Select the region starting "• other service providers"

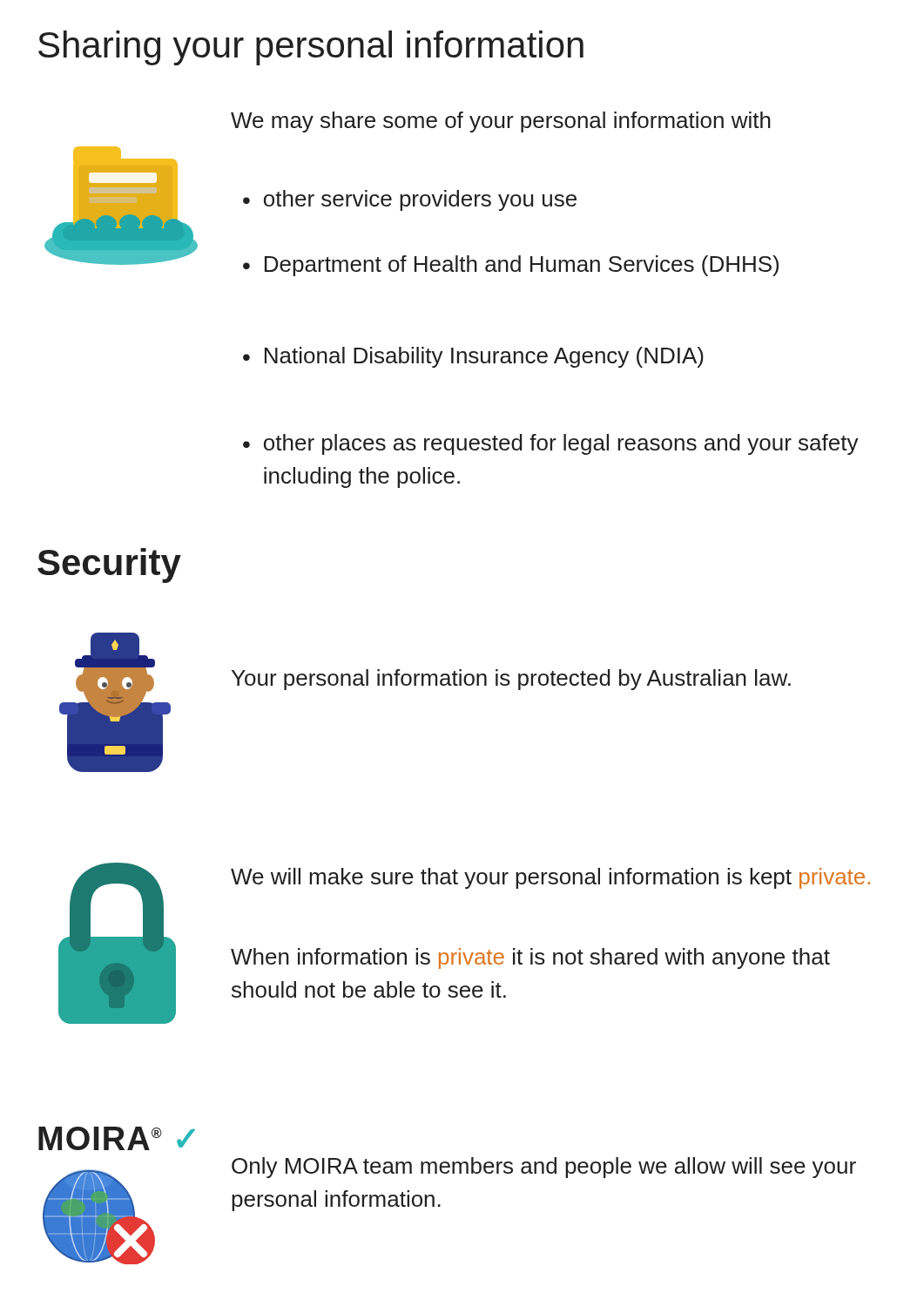[x=410, y=201]
